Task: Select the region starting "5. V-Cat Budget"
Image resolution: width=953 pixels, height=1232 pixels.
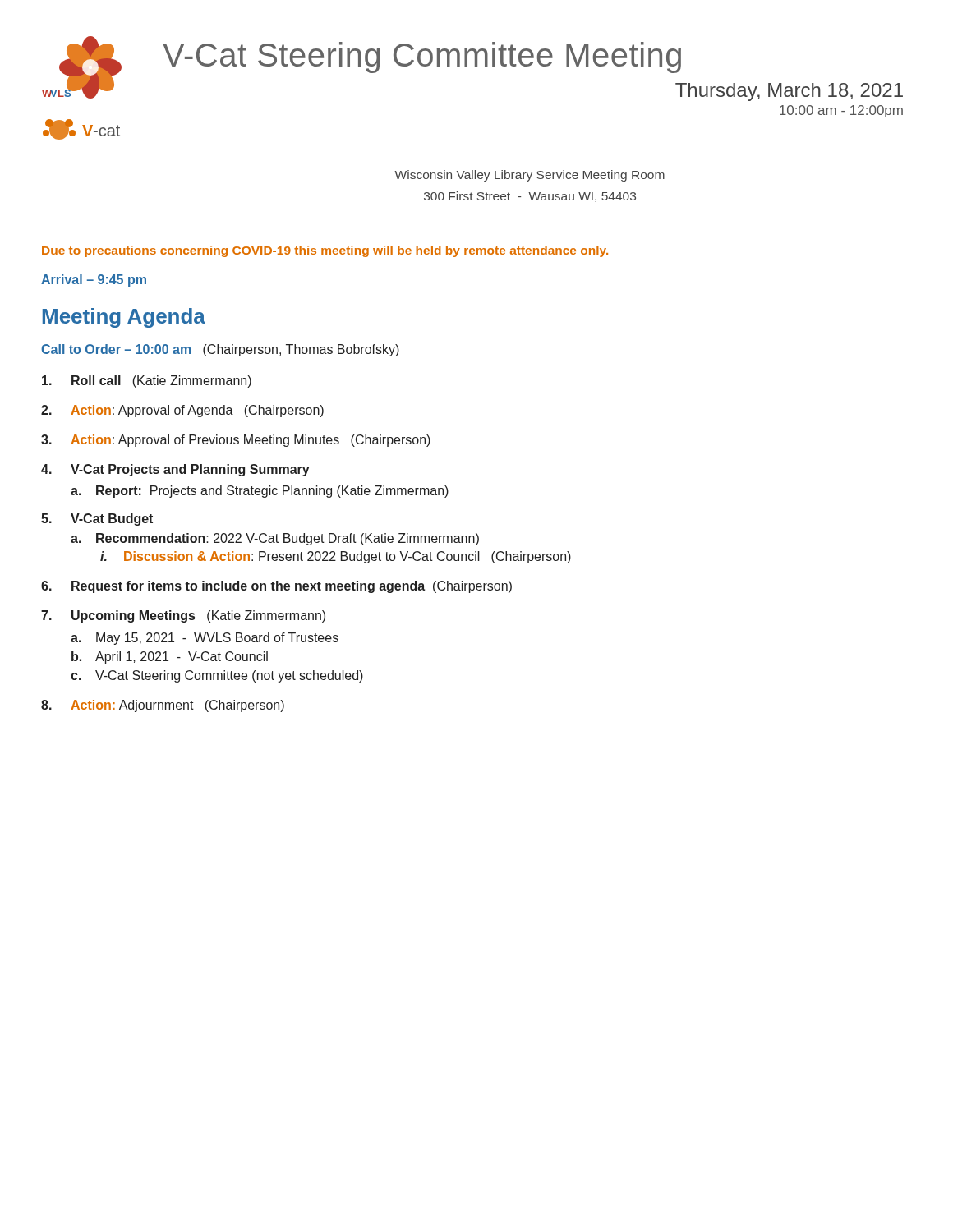Action: click(97, 519)
